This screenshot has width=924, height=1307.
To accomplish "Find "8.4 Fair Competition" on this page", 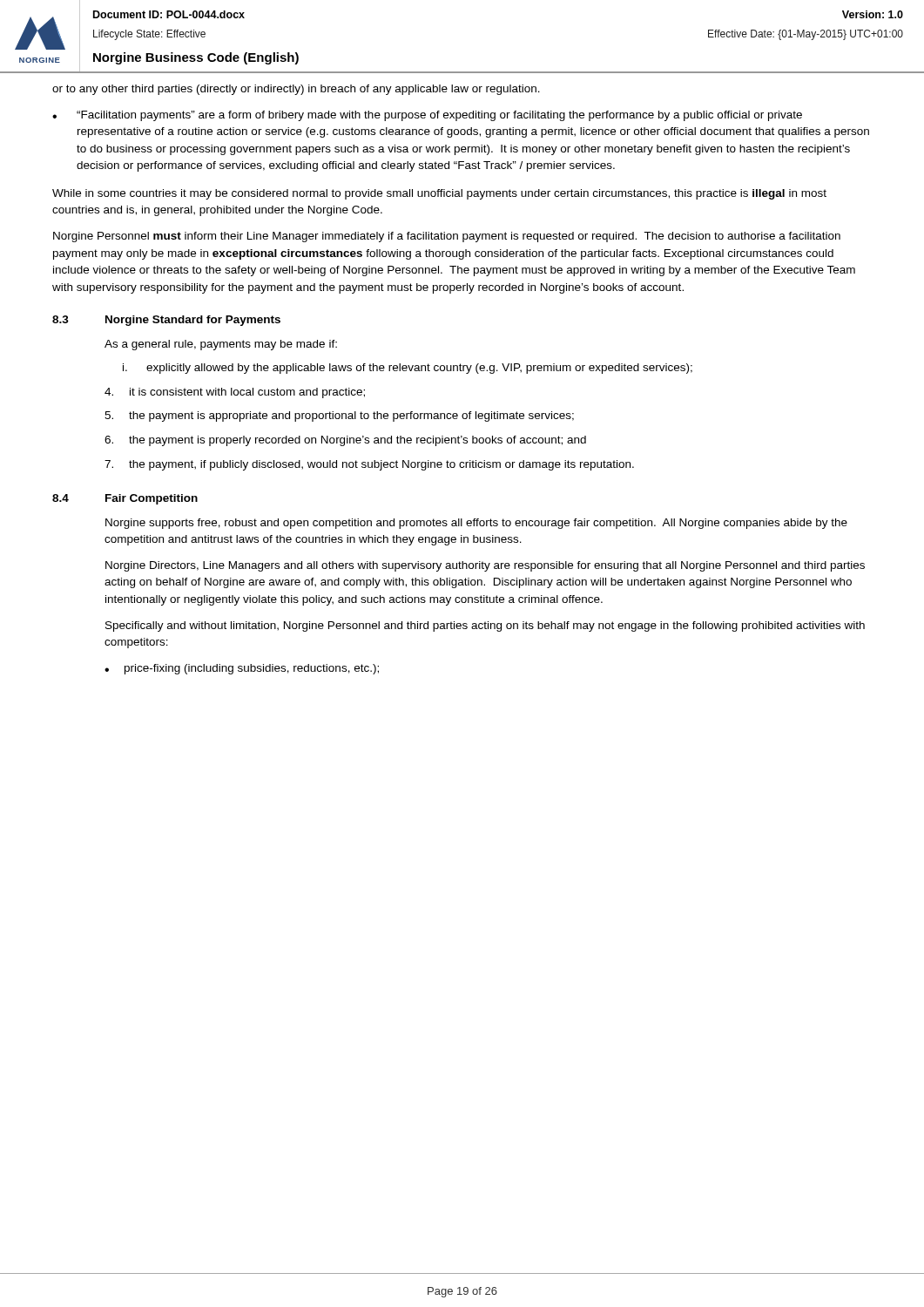I will (125, 498).
